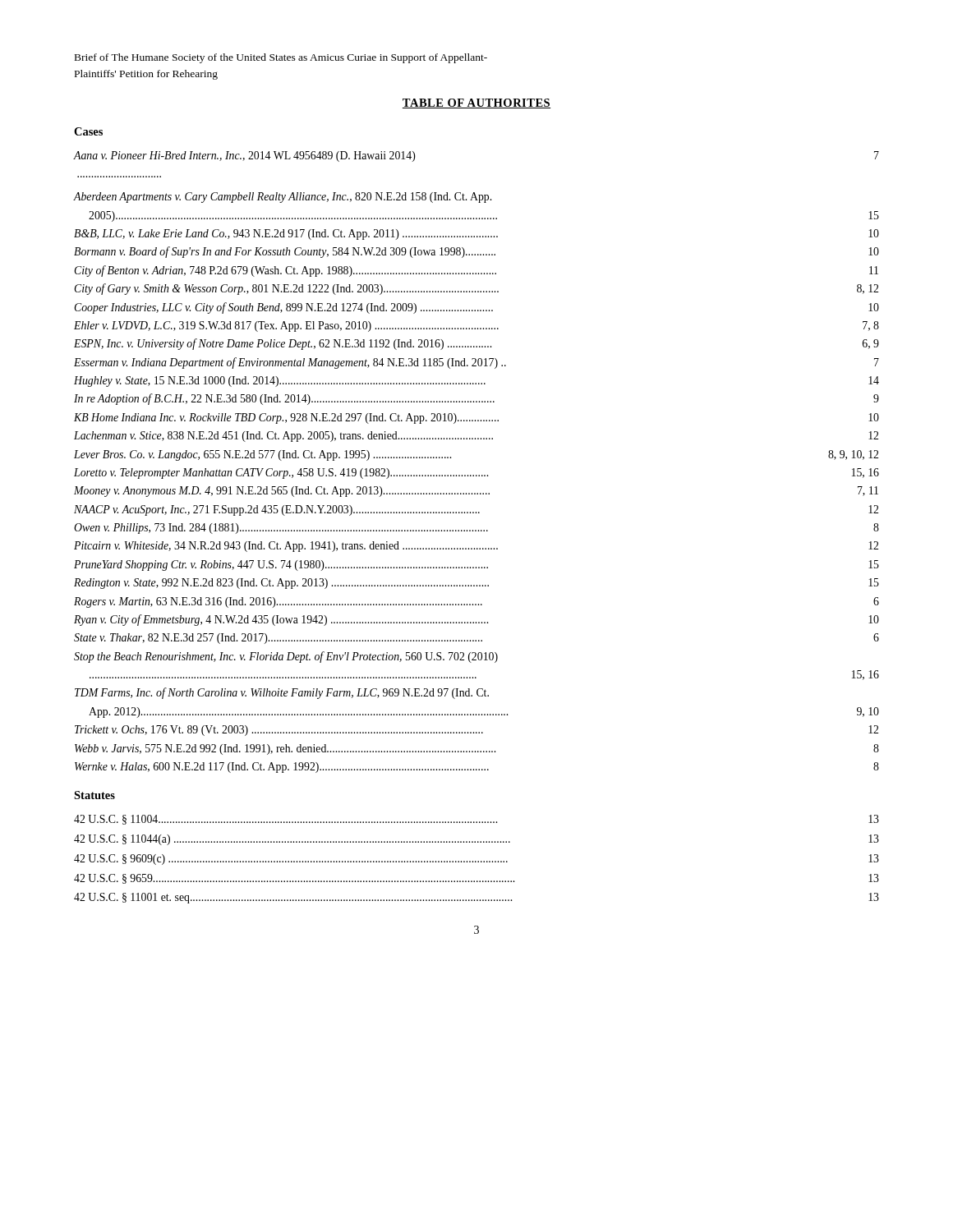Locate the block of text that opens with "Hughley v. State, 15 N.E.3d 1000 (Ind."
Screen dimensions: 1232x953
(x=476, y=381)
